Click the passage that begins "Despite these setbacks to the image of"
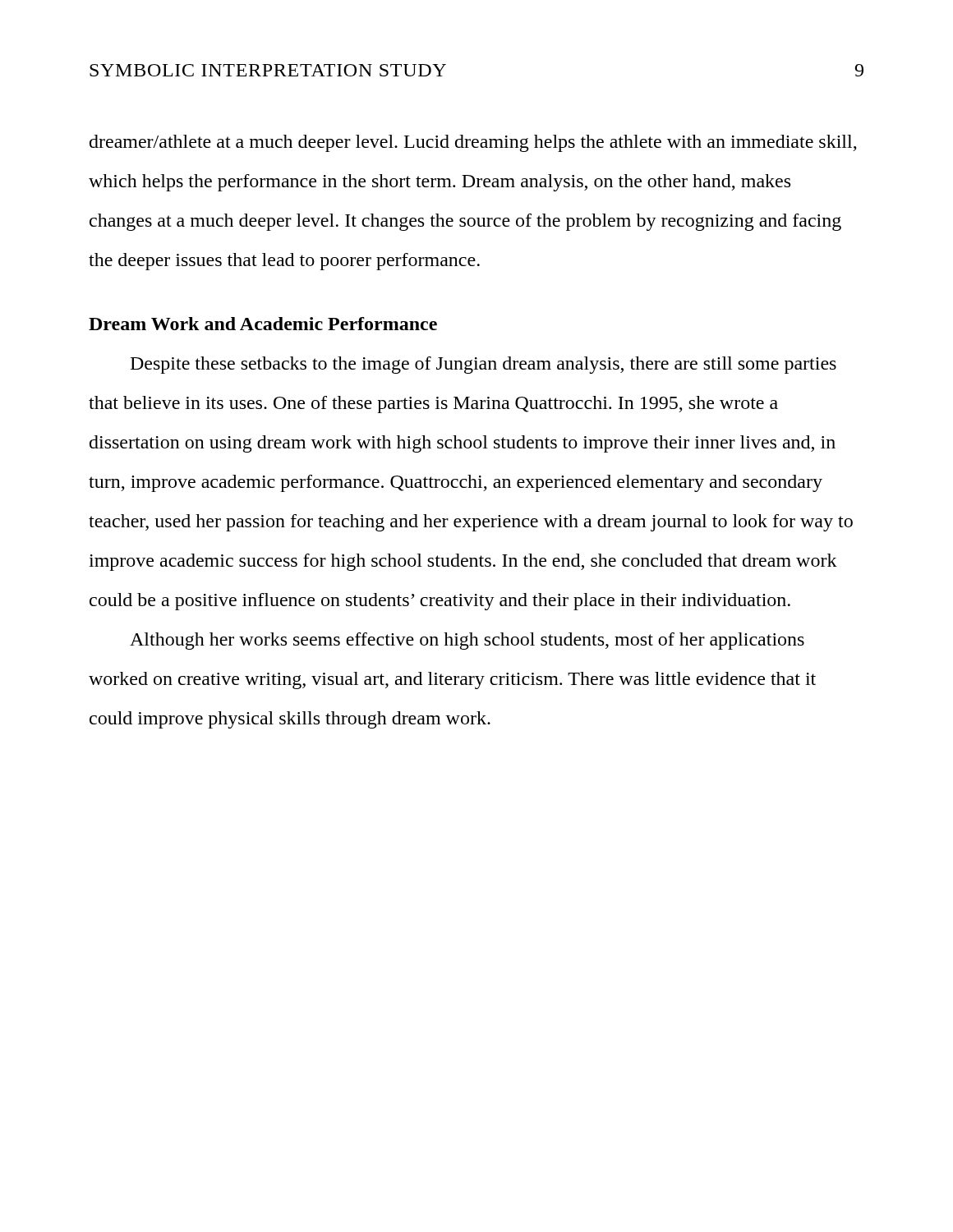953x1232 pixels. click(x=471, y=481)
